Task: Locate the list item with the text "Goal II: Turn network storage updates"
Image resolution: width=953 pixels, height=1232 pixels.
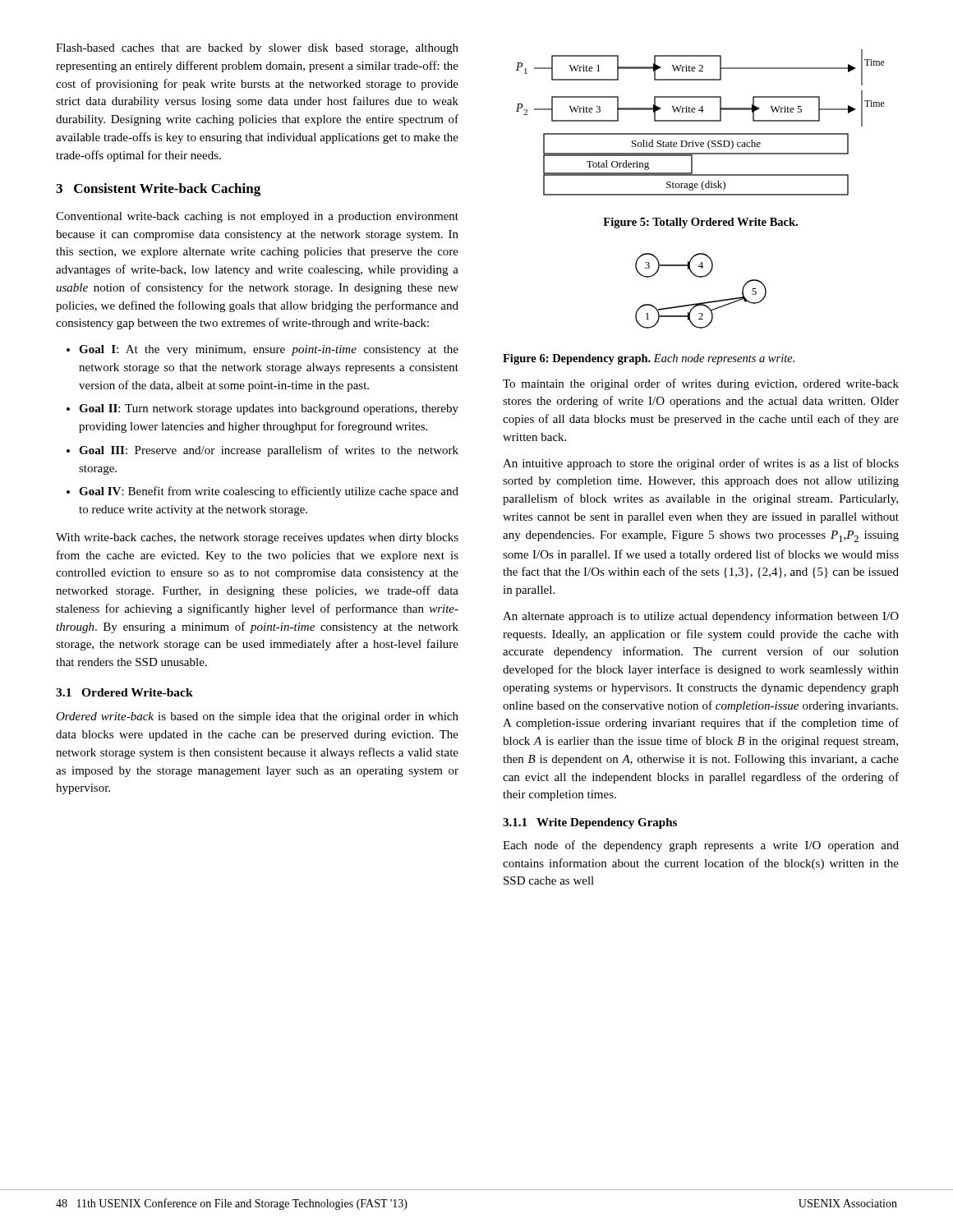Action: [x=269, y=418]
